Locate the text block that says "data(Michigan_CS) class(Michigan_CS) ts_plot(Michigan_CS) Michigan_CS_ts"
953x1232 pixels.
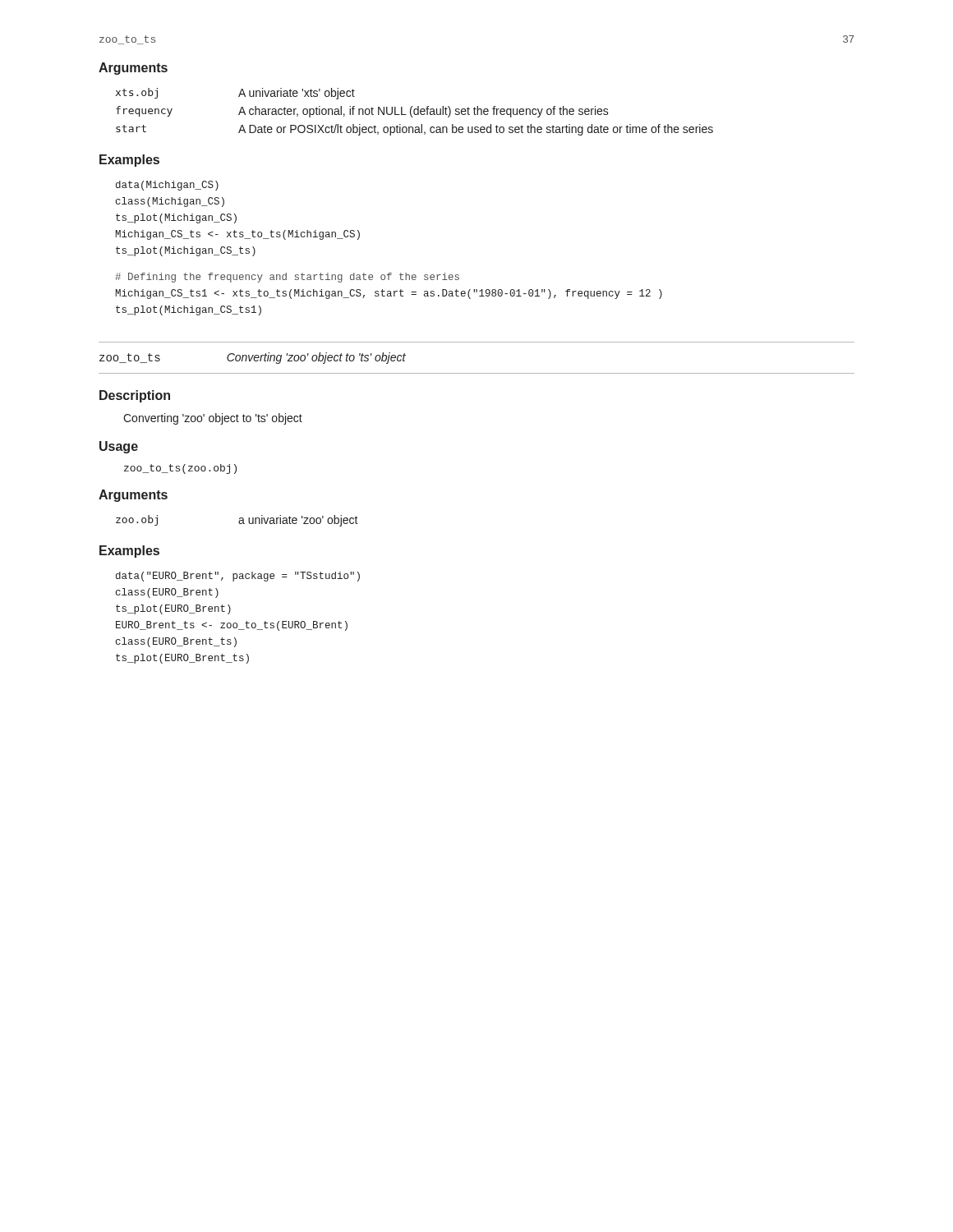click(238, 218)
